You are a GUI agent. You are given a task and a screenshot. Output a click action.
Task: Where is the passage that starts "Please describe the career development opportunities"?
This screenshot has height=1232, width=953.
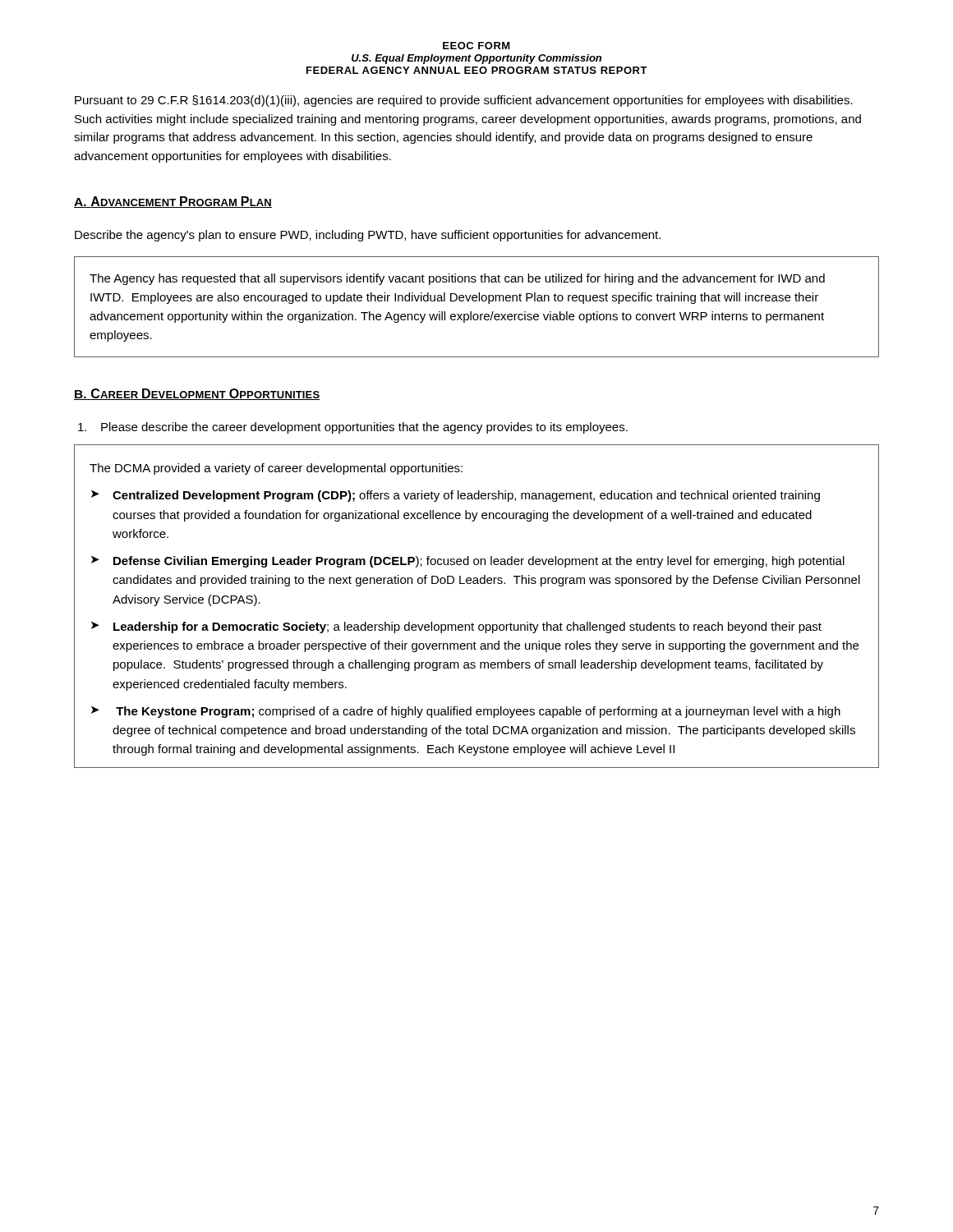[x=351, y=427]
